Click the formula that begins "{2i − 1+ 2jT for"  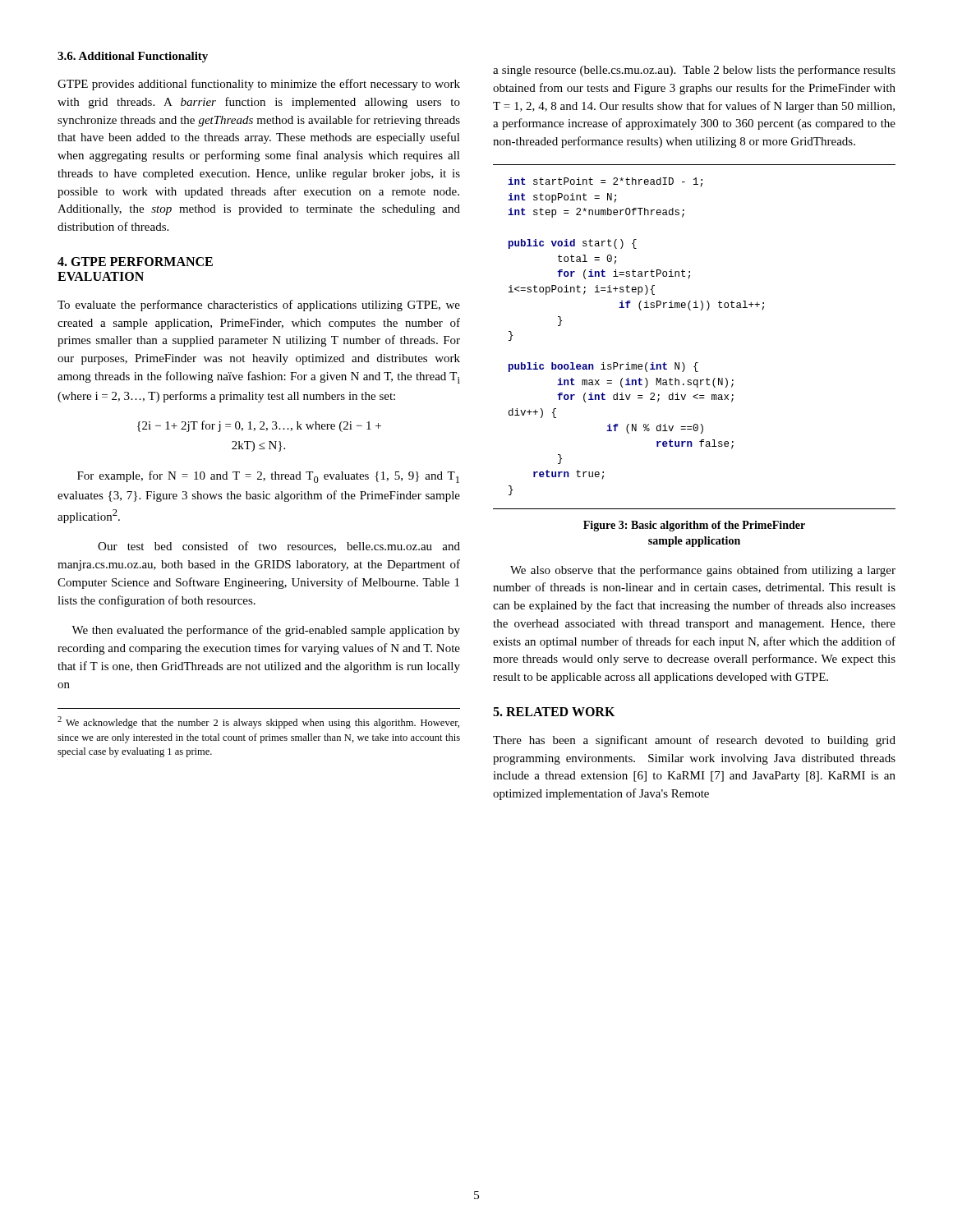pos(259,435)
